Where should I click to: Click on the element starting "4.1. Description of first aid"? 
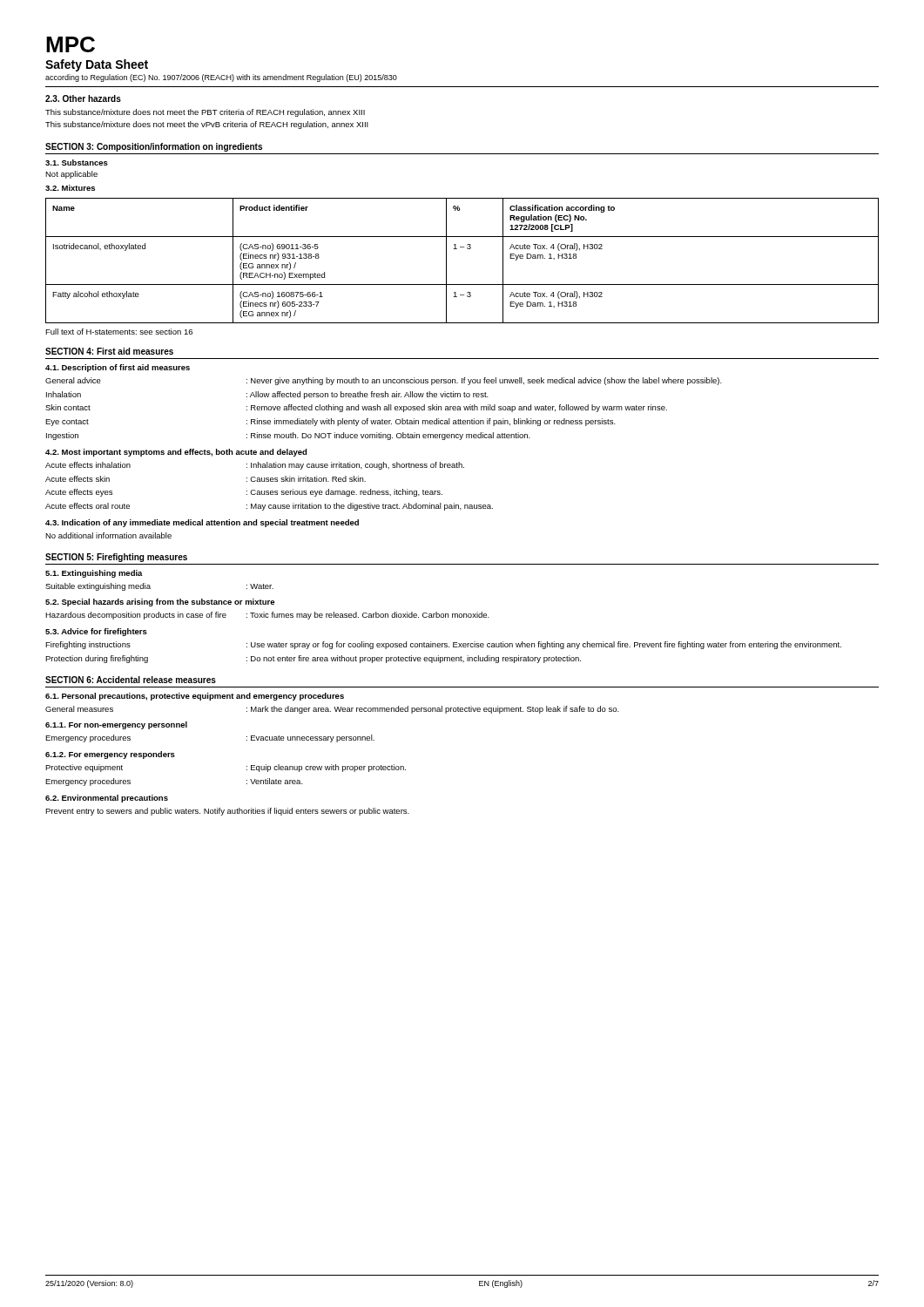pyautogui.click(x=118, y=367)
